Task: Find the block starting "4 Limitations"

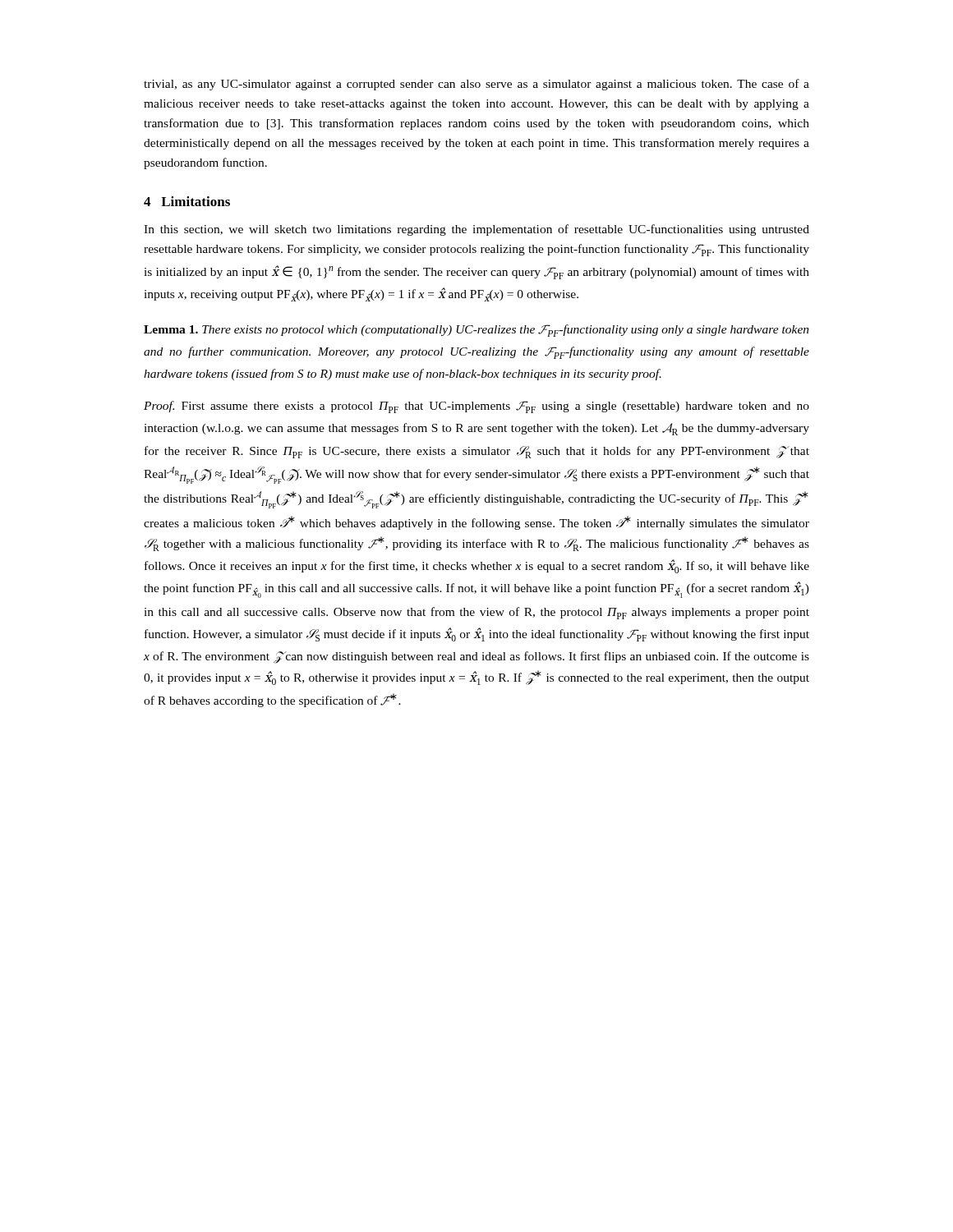Action: coord(187,201)
